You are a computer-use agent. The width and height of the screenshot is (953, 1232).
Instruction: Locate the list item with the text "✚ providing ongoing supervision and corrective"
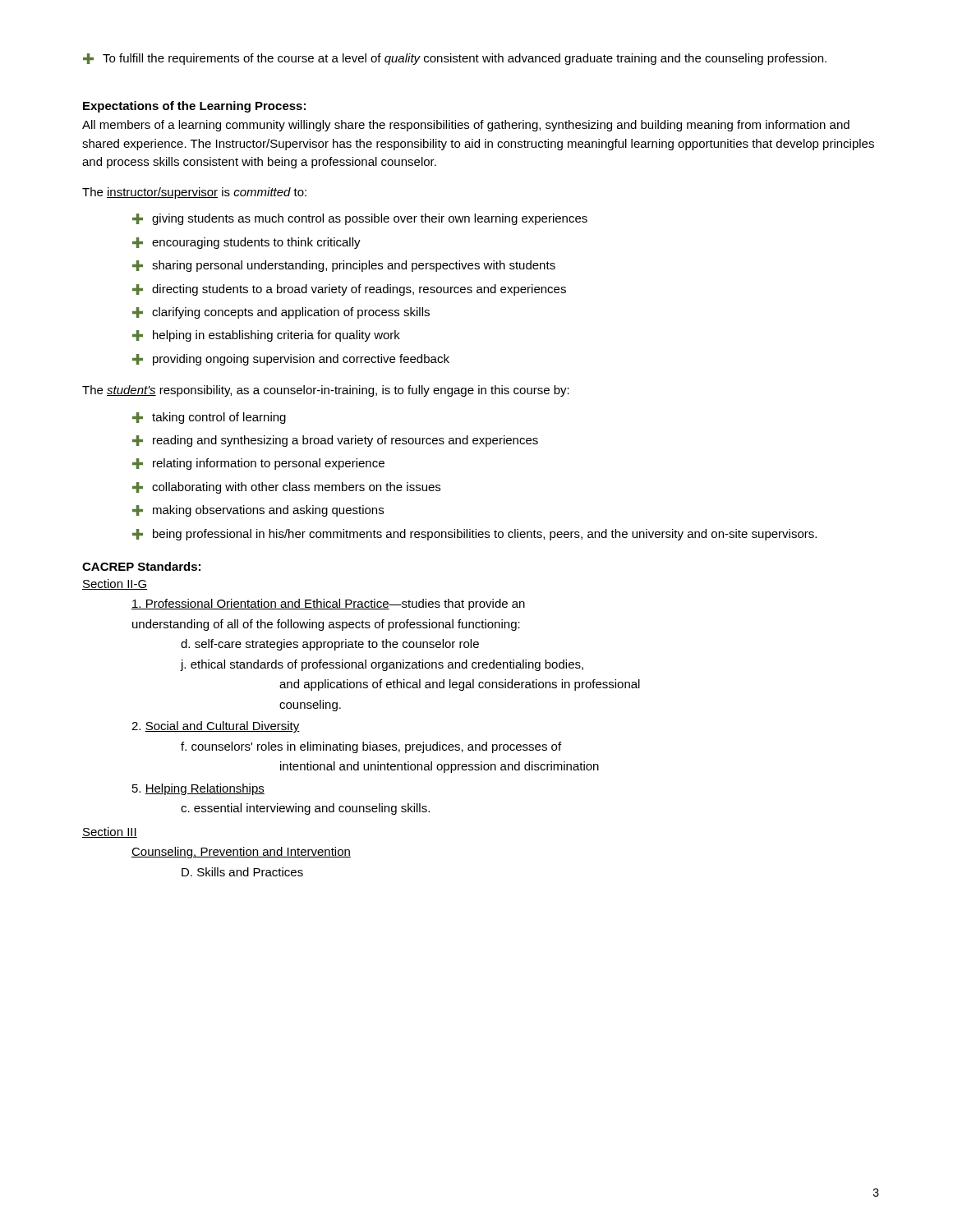click(291, 360)
